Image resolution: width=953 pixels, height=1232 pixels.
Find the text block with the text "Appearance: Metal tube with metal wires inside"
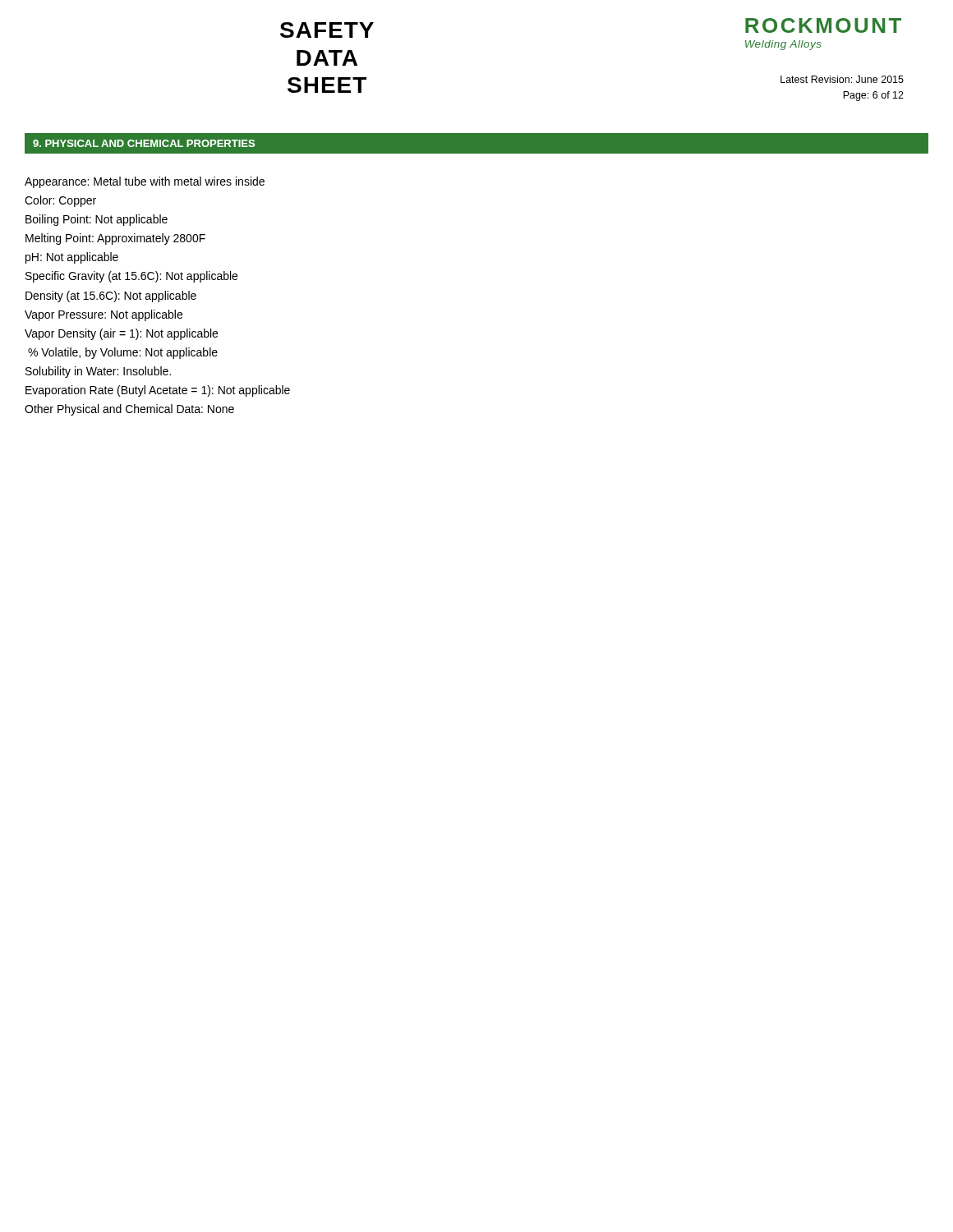click(145, 182)
